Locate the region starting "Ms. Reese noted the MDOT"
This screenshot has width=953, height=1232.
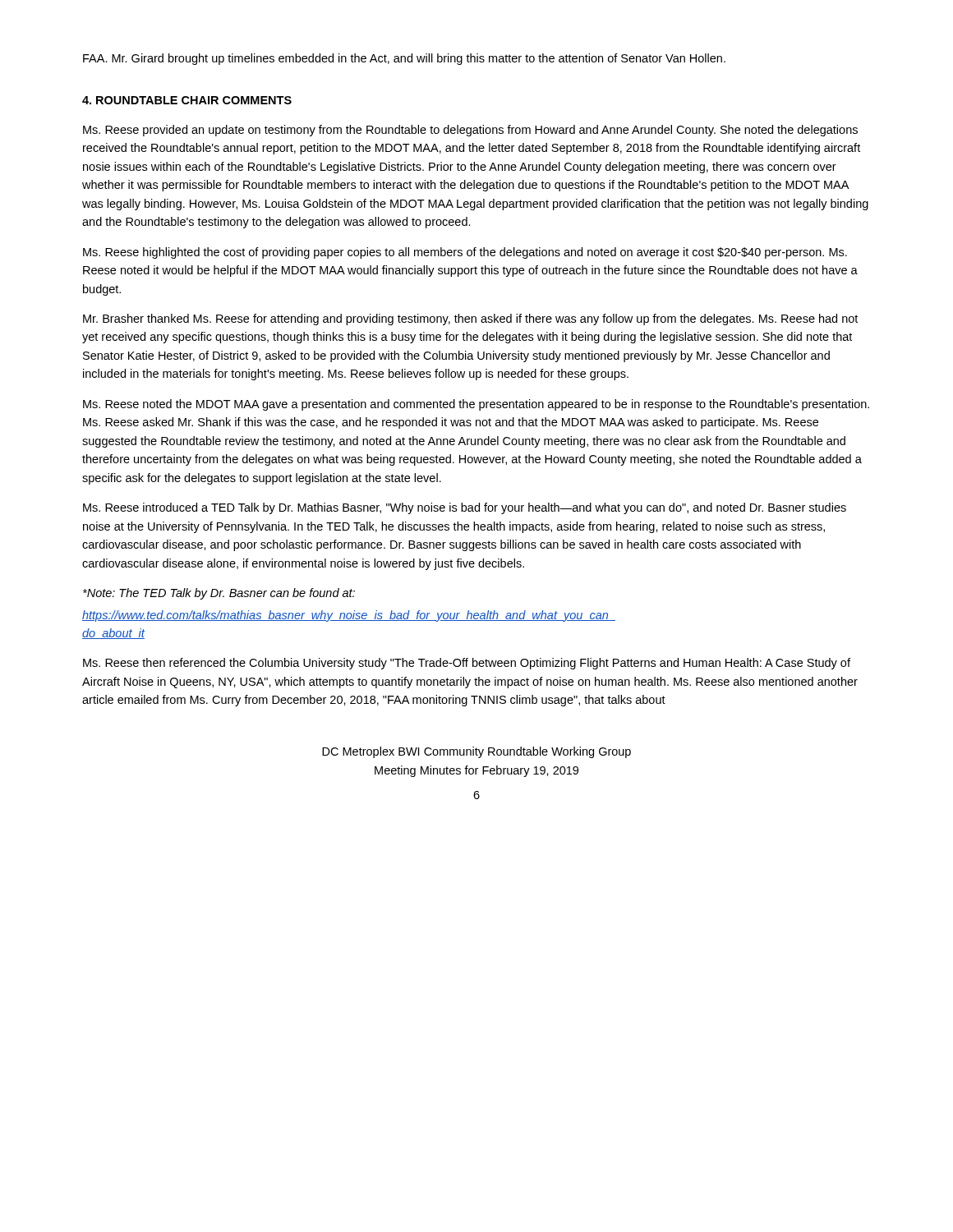(476, 441)
